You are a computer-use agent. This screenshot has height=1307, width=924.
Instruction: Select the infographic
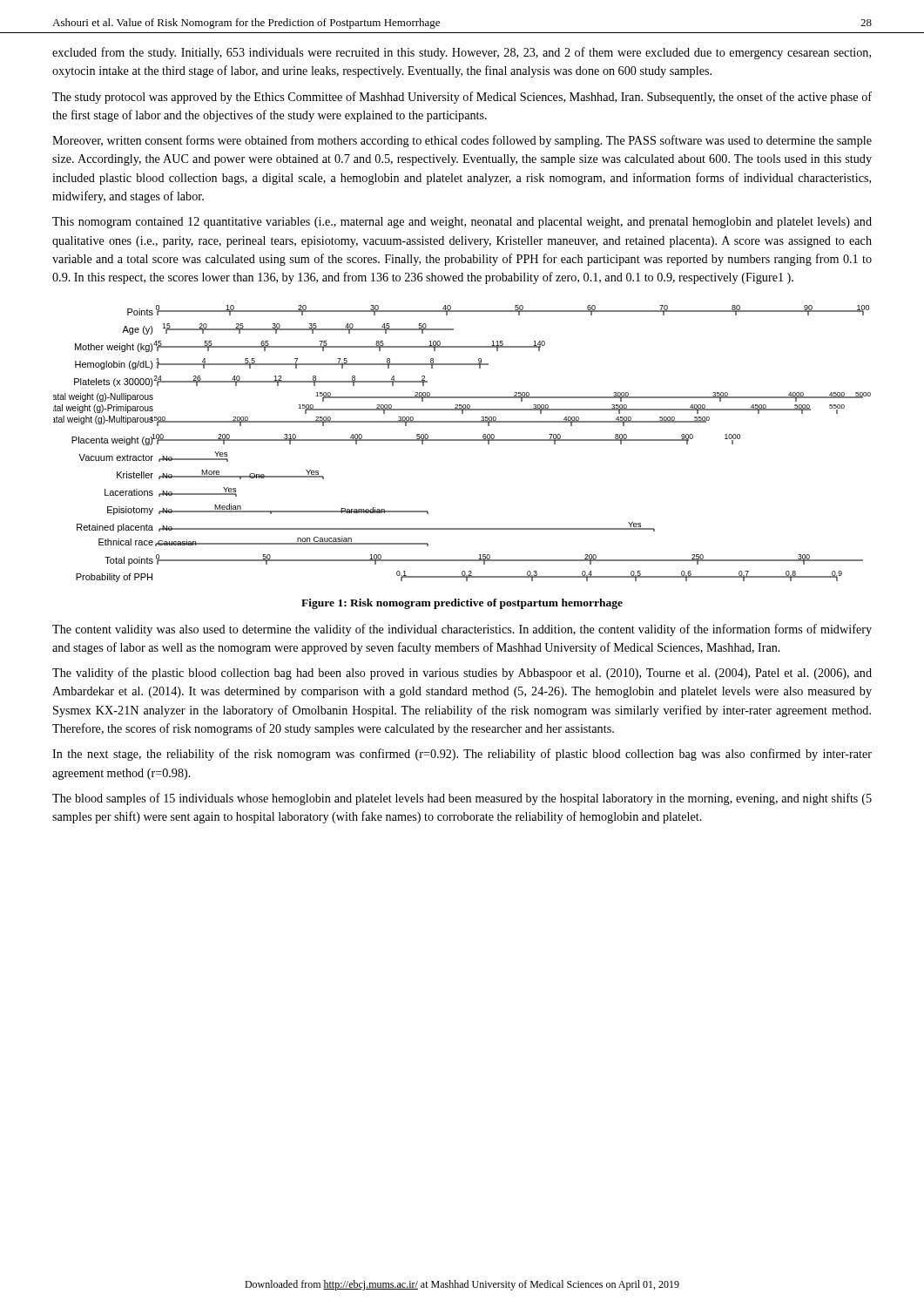coord(462,443)
